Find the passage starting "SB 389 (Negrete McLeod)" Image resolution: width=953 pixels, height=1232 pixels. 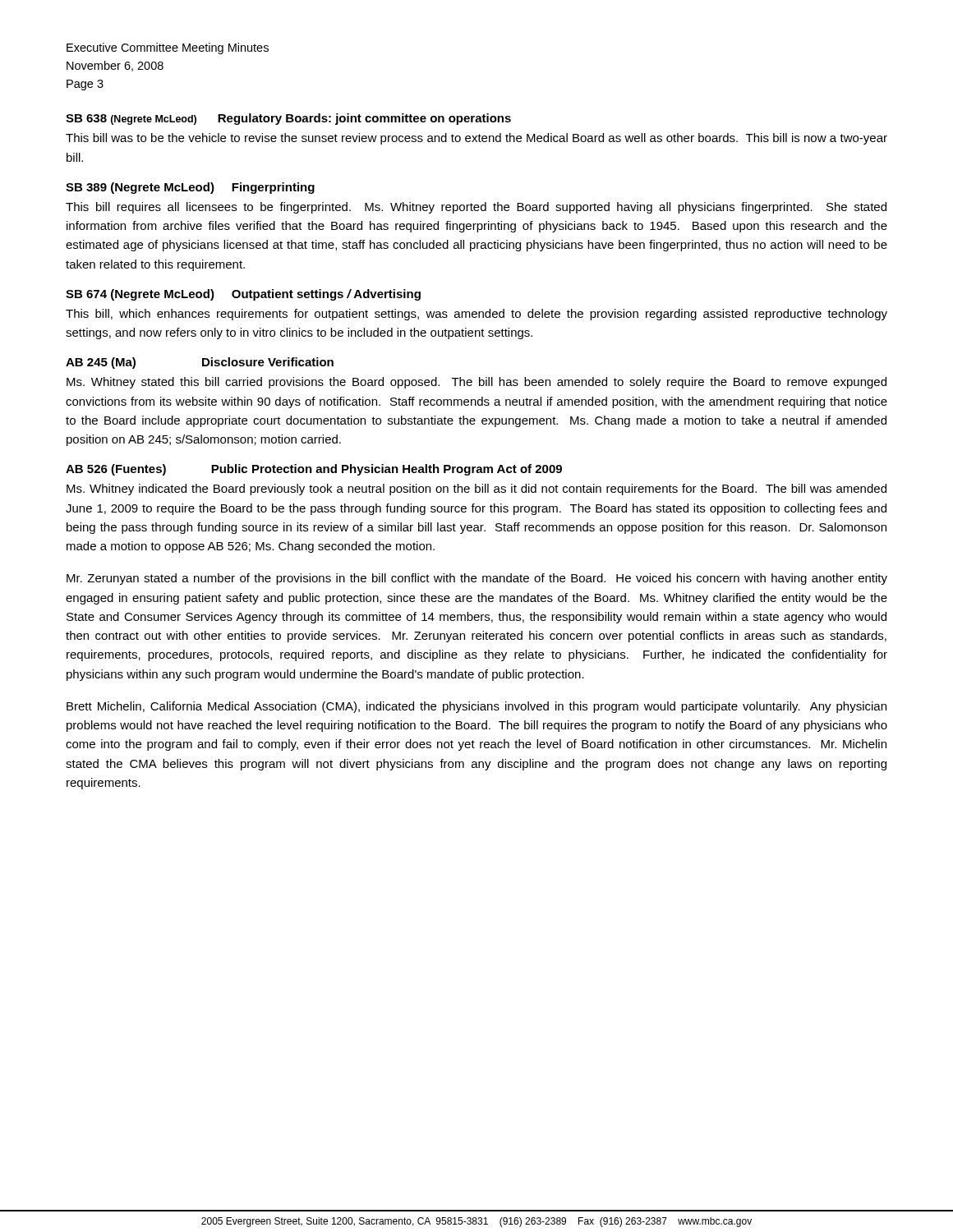coord(190,188)
